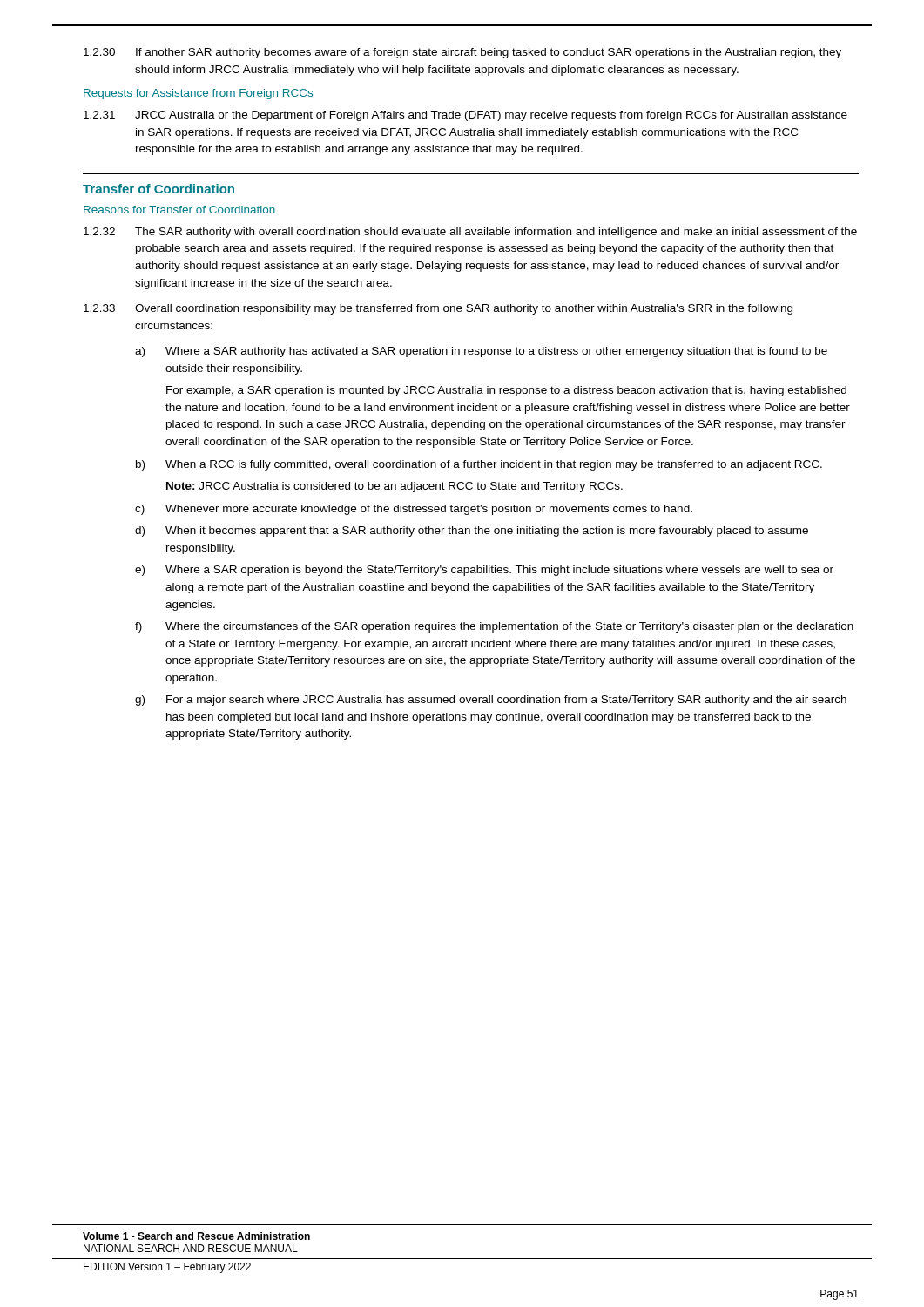Find the section header that says "Requests for Assistance from Foreign RCCs"
This screenshot has width=924, height=1307.
[198, 94]
